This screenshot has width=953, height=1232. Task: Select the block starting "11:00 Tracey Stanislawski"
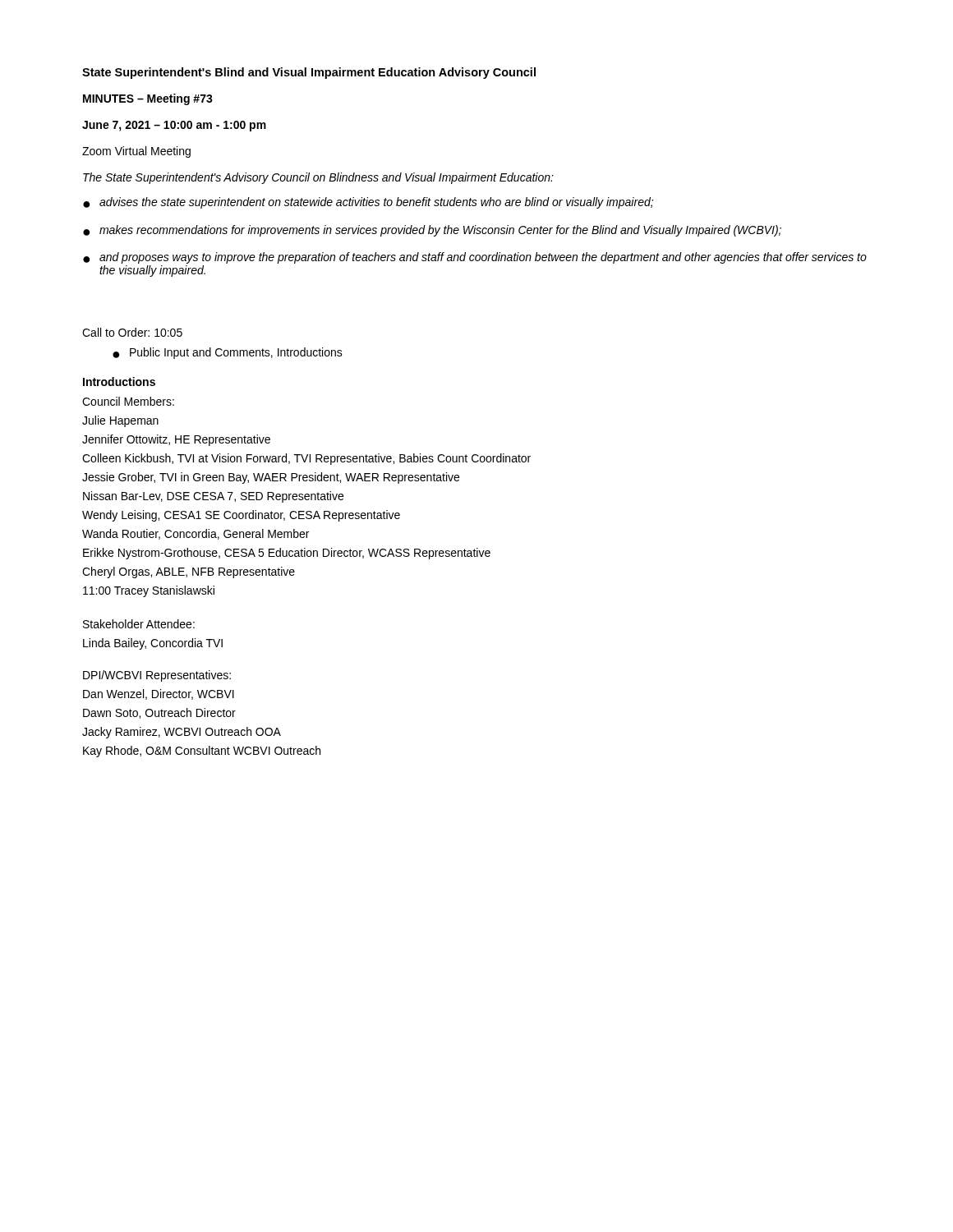coord(149,590)
